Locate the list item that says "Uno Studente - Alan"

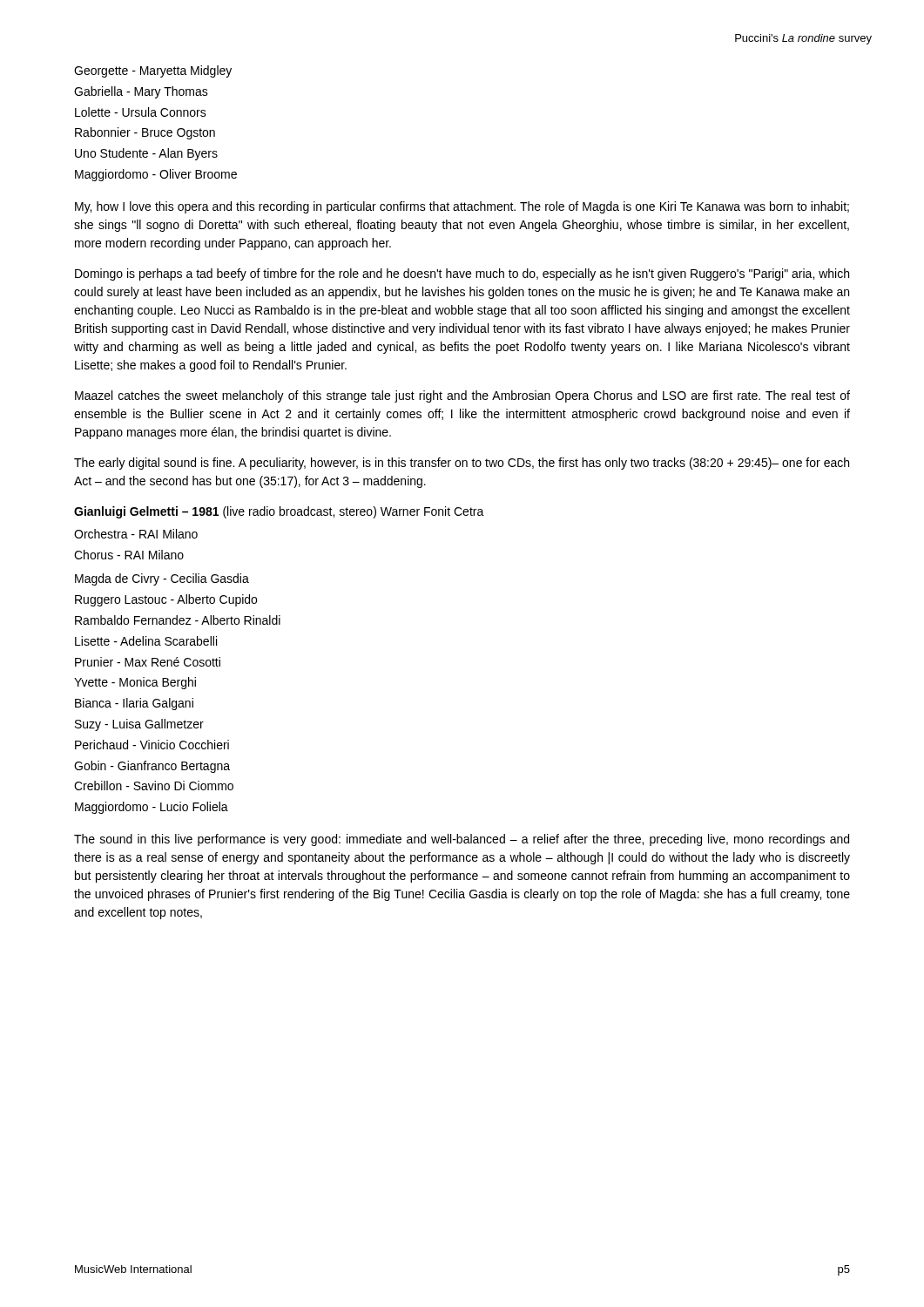click(146, 154)
